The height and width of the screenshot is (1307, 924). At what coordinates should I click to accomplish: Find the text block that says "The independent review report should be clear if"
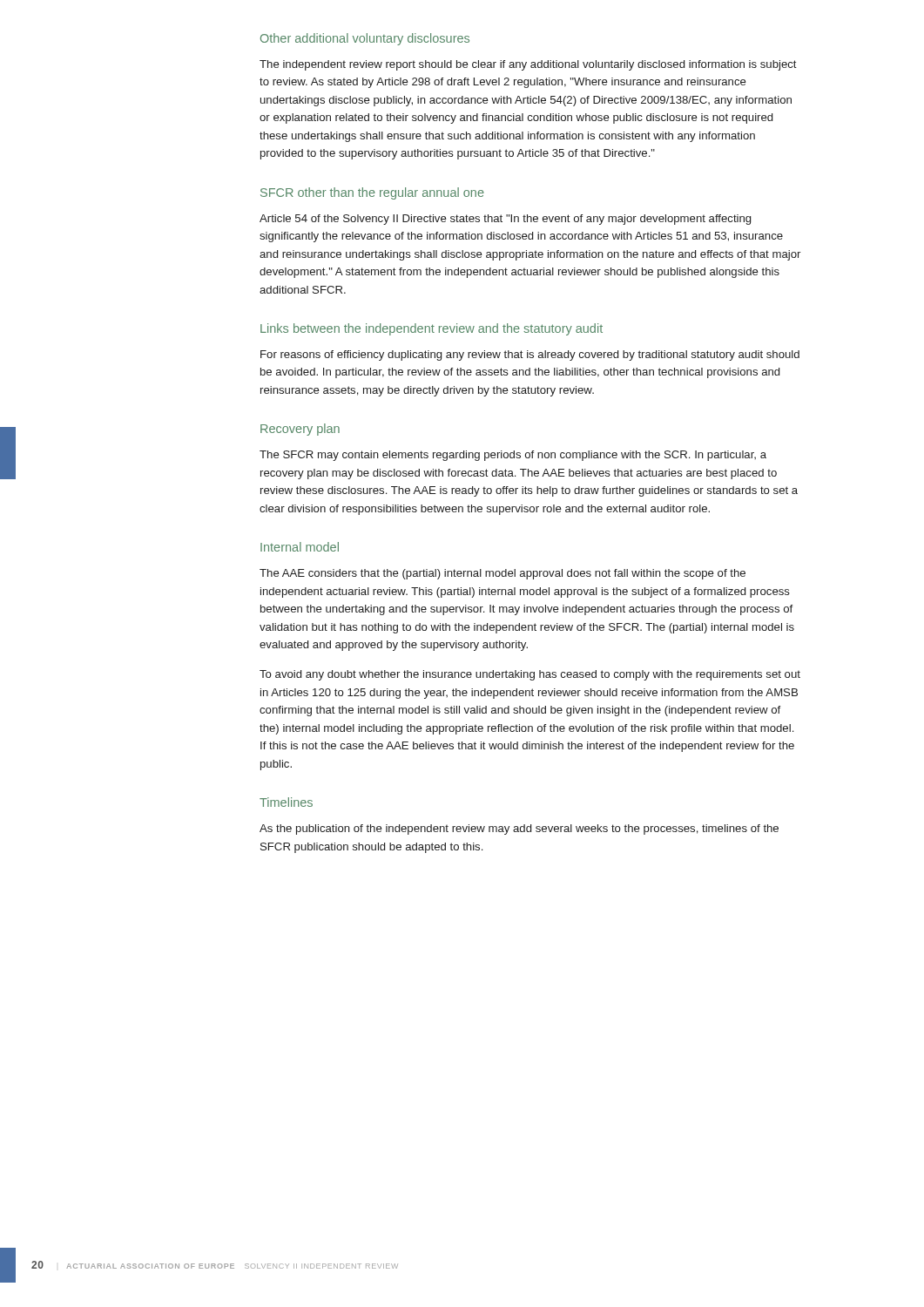point(530,109)
